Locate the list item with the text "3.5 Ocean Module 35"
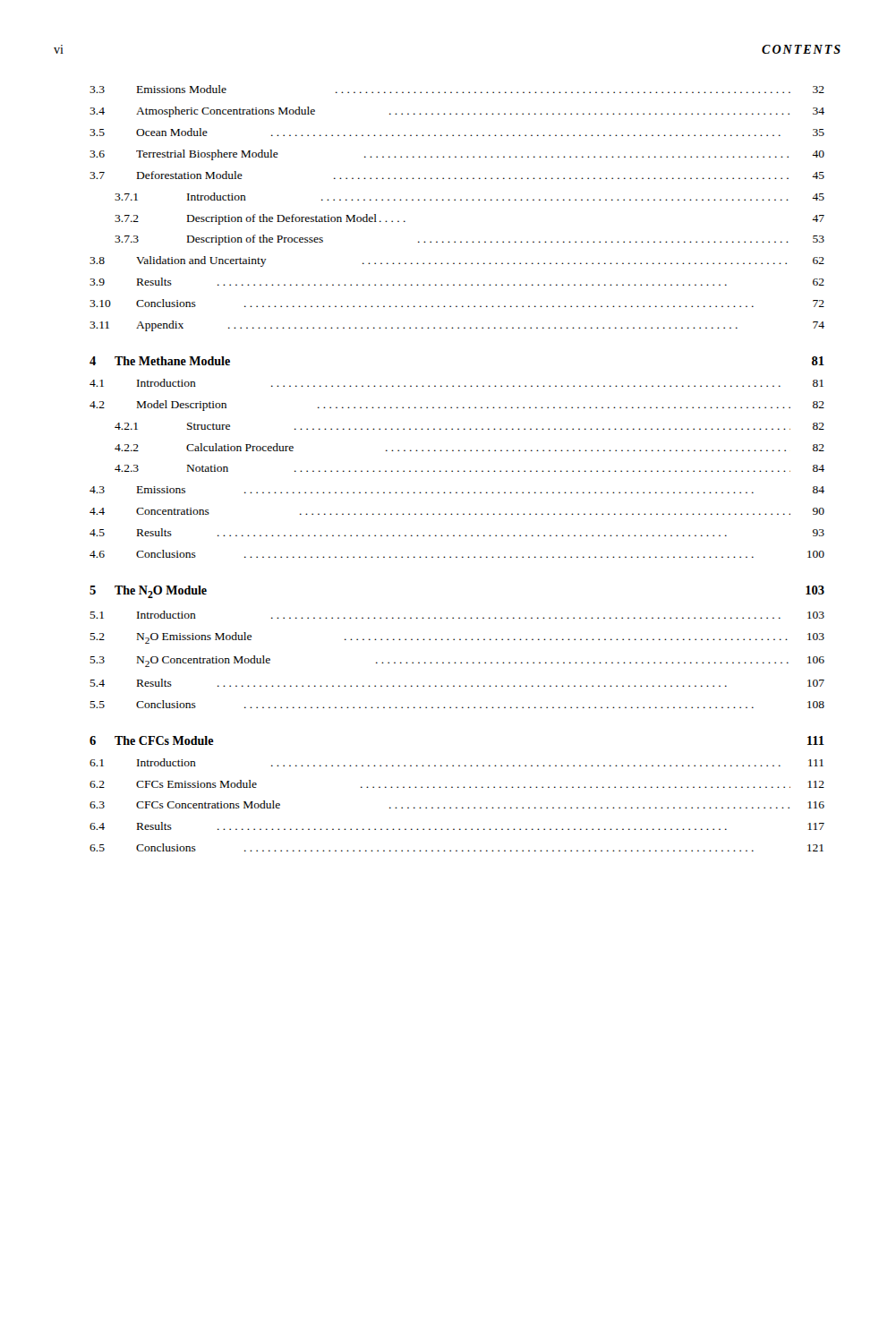 [457, 133]
